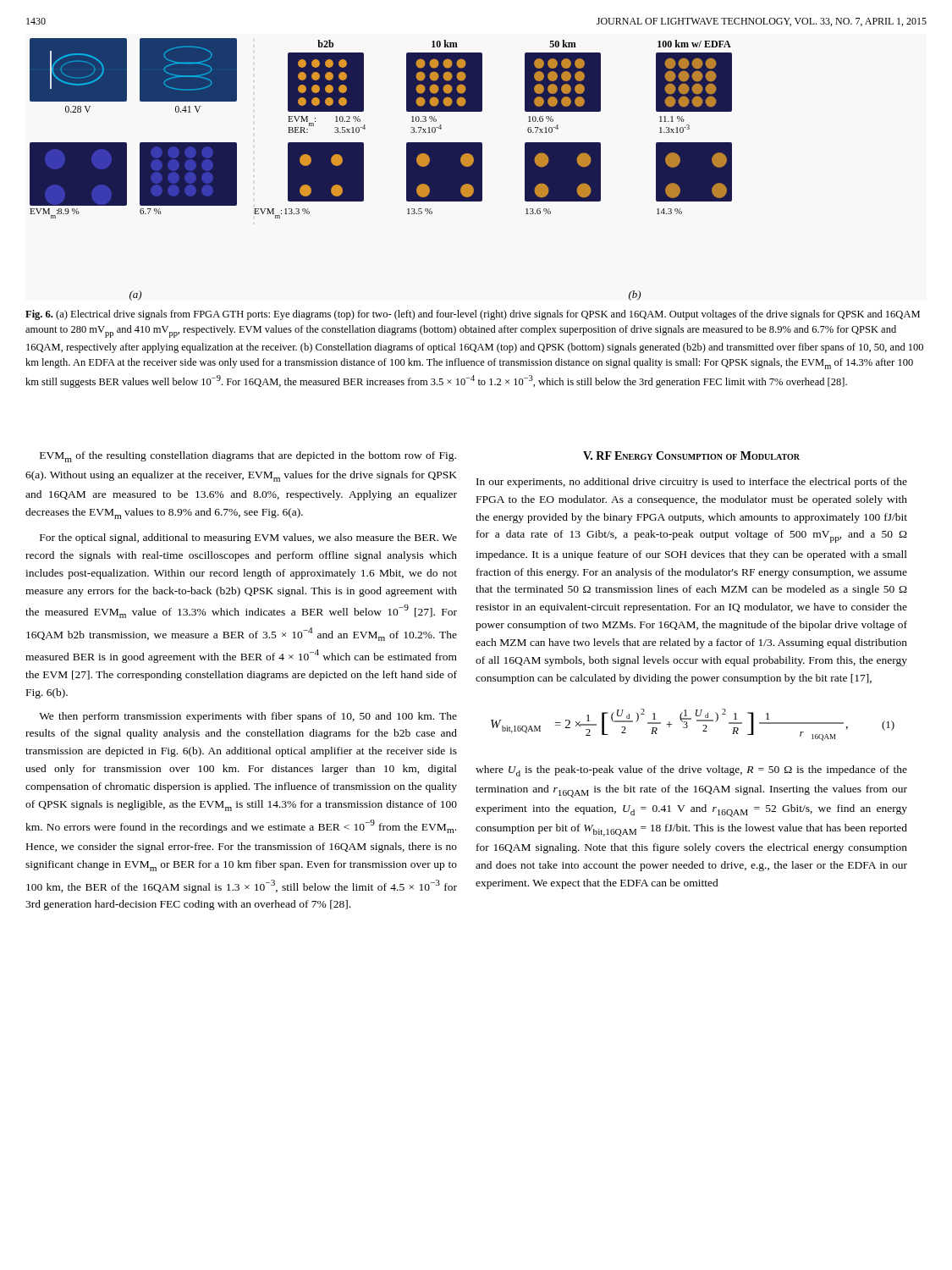Locate the photo
Image resolution: width=952 pixels, height=1270 pixels.
point(476,167)
